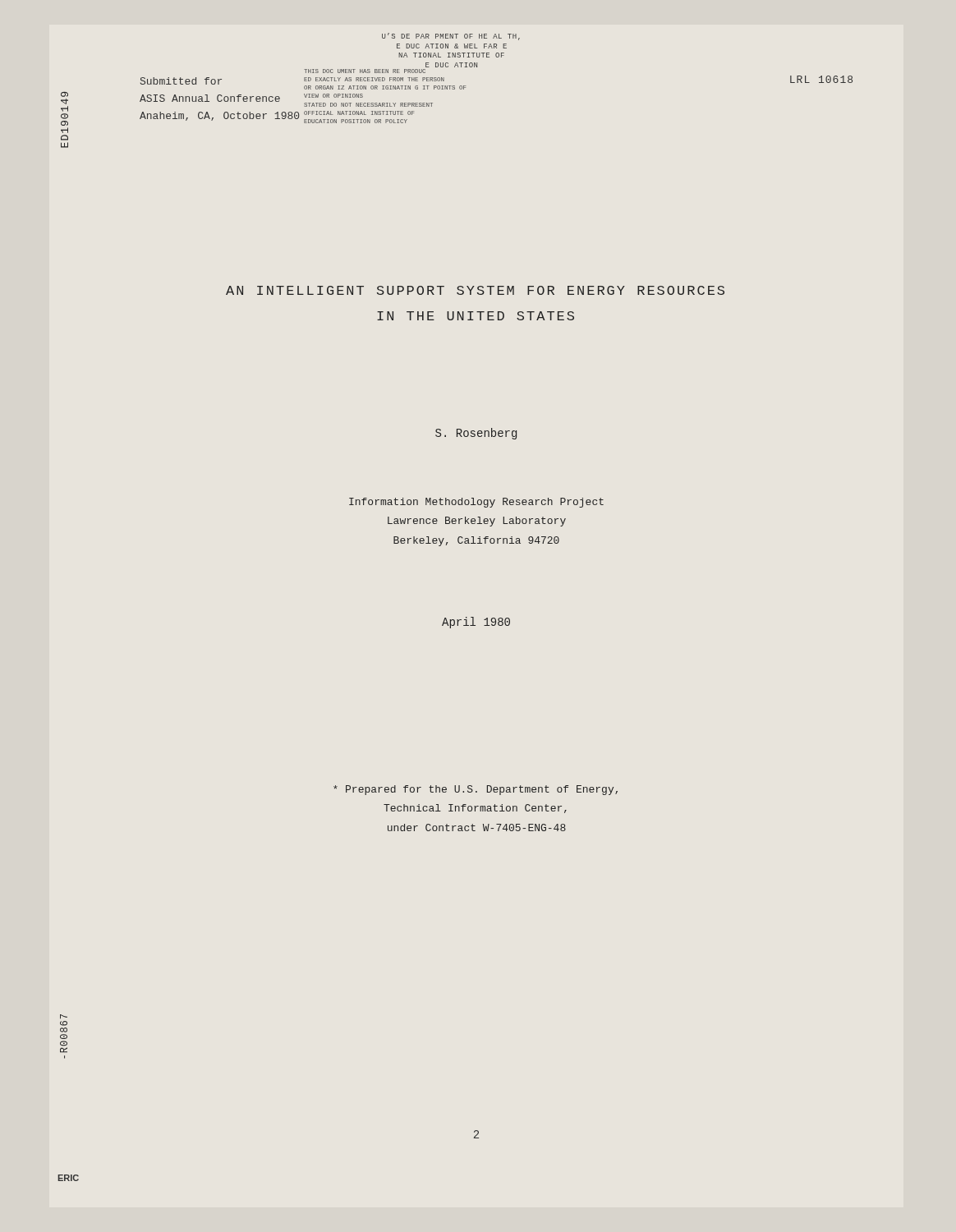
Task: Find the text block that reads "Information Methodology Research Project Lawrence Berkeley Laboratory Berkeley,"
Action: tap(476, 522)
